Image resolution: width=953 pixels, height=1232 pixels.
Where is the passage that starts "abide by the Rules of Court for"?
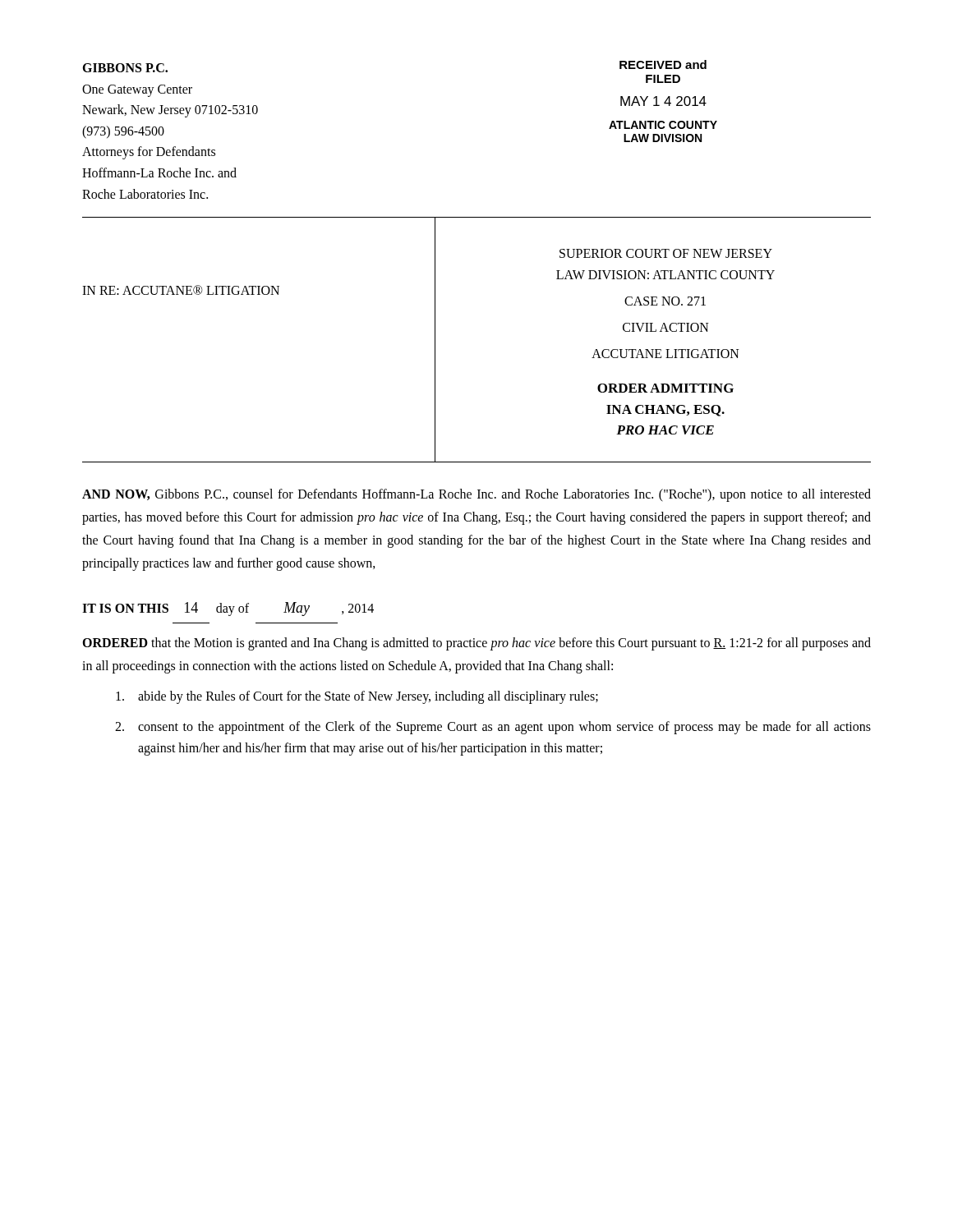click(493, 696)
